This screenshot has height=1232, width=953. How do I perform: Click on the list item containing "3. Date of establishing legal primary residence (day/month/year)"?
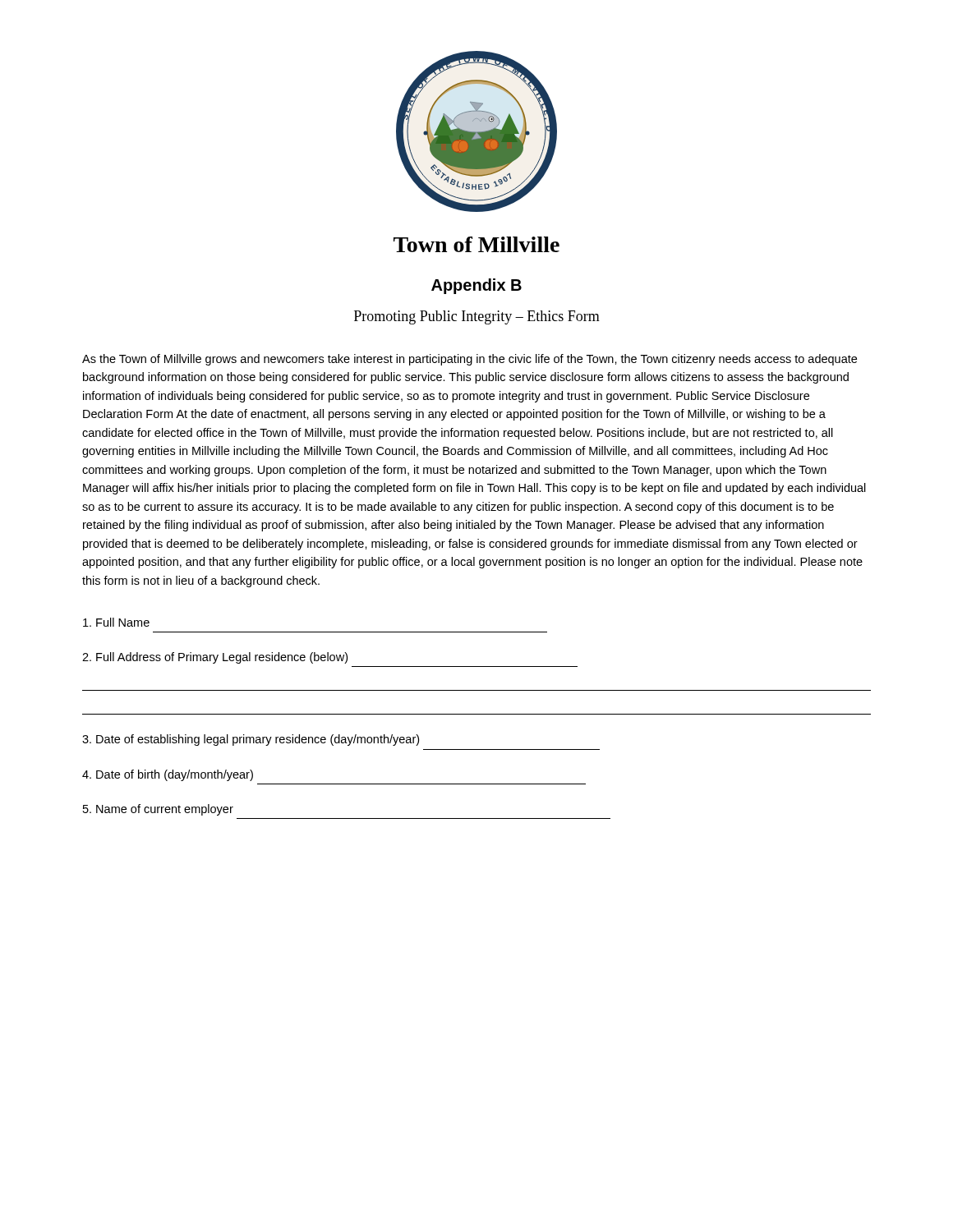[x=341, y=740]
